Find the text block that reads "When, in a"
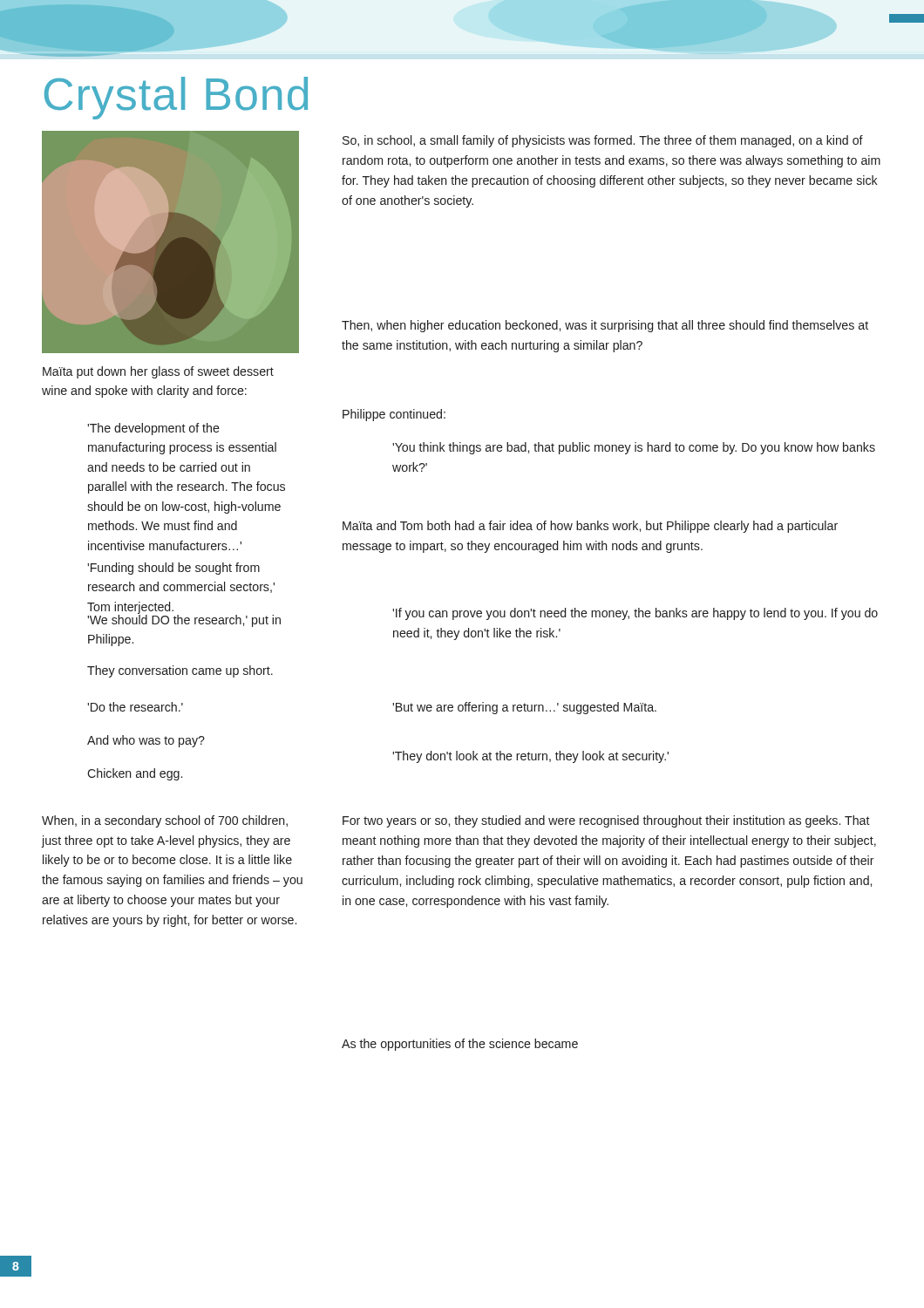 click(x=172, y=870)
